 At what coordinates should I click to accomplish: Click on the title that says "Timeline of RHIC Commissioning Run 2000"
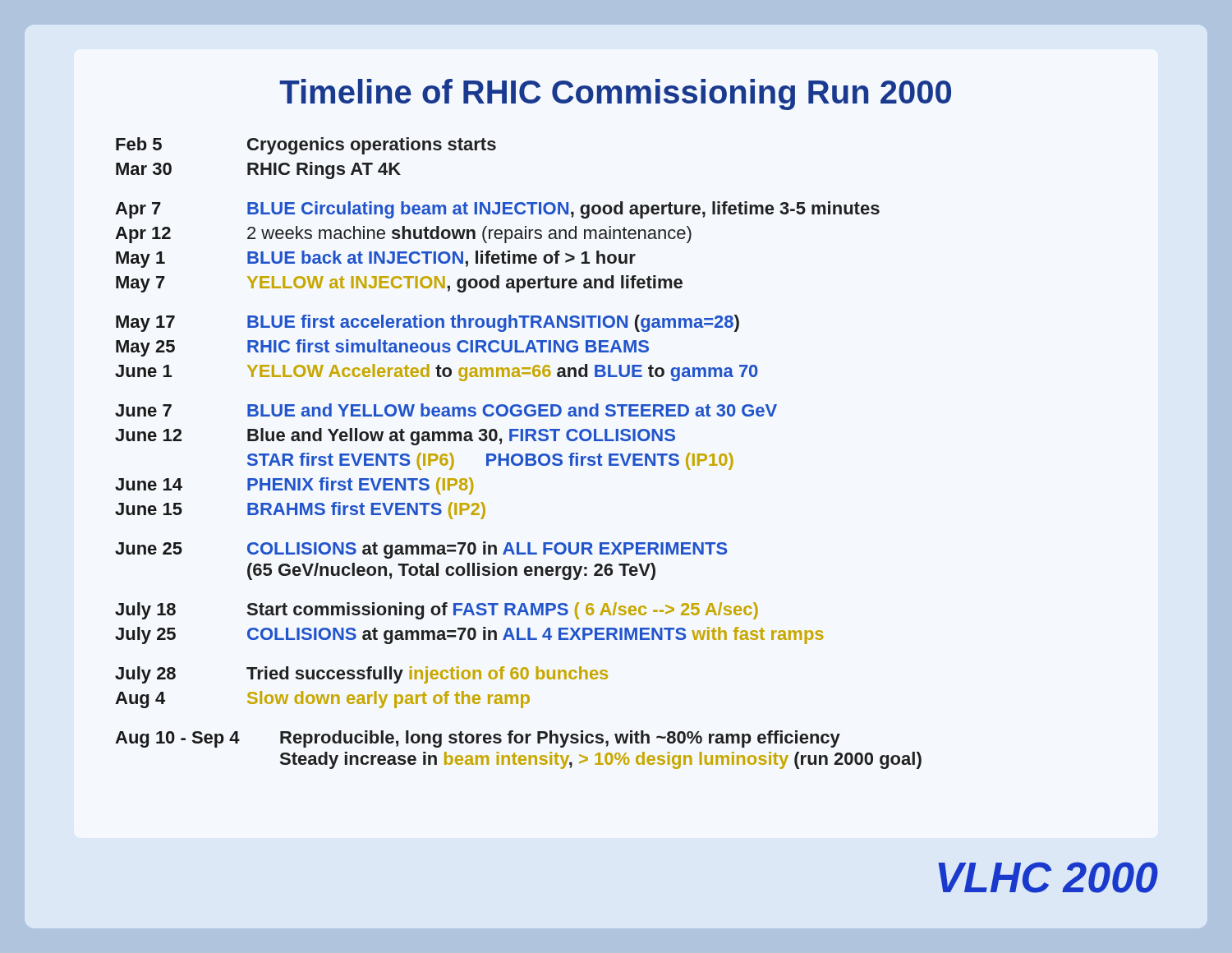point(616,92)
